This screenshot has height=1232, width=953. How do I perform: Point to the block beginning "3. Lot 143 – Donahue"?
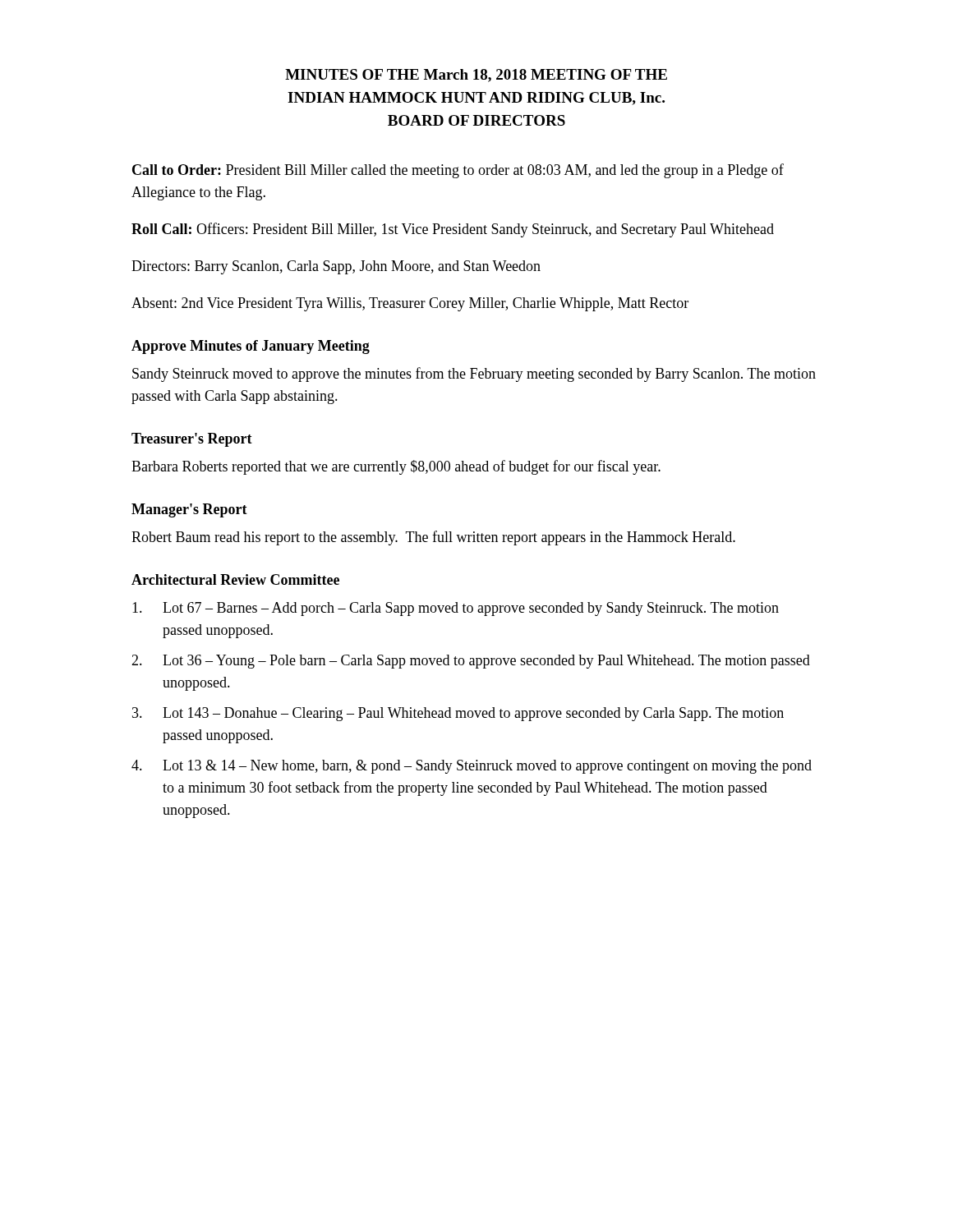(x=476, y=724)
